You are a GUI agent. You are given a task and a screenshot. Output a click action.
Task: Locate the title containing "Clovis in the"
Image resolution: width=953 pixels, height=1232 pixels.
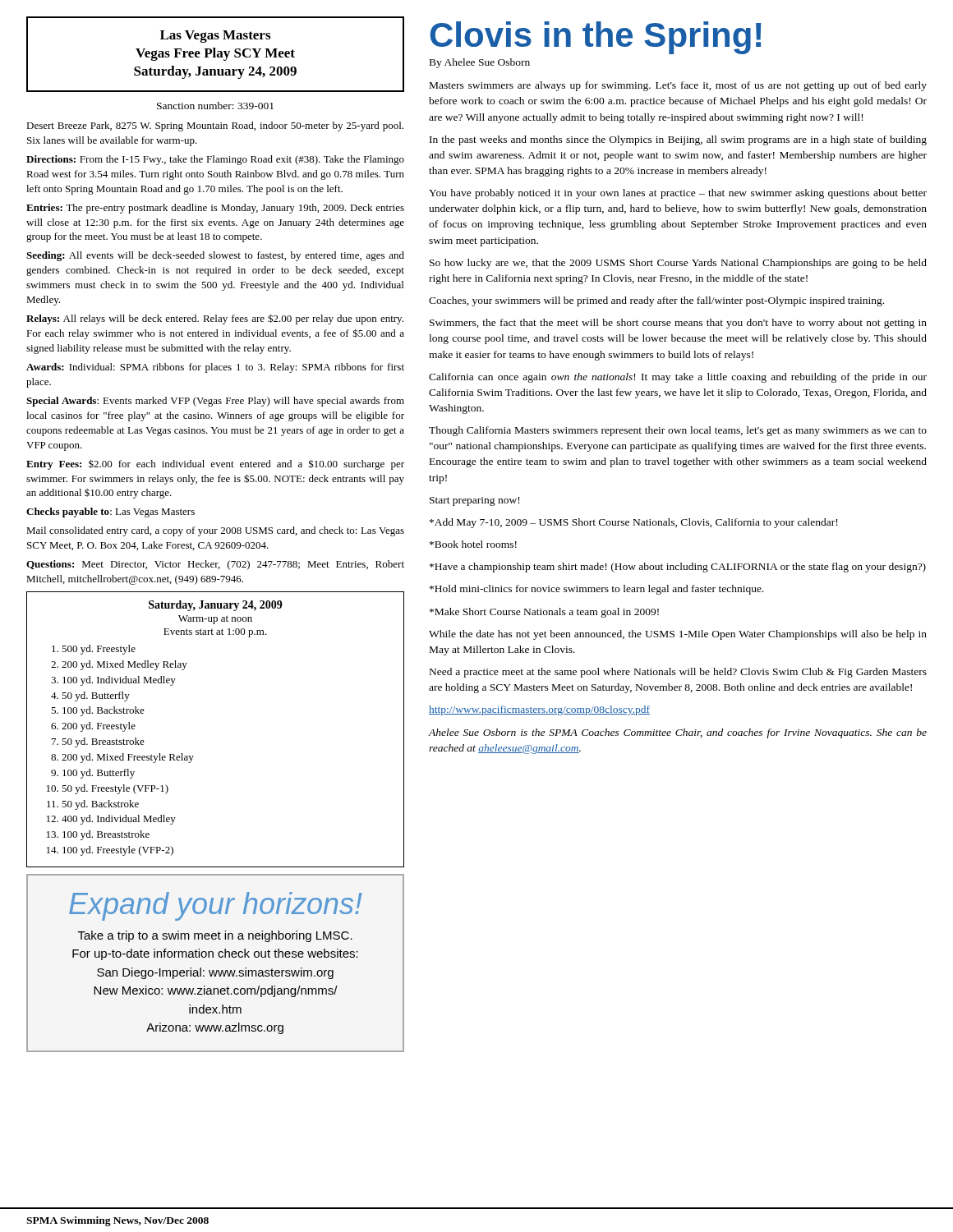pyautogui.click(x=597, y=35)
